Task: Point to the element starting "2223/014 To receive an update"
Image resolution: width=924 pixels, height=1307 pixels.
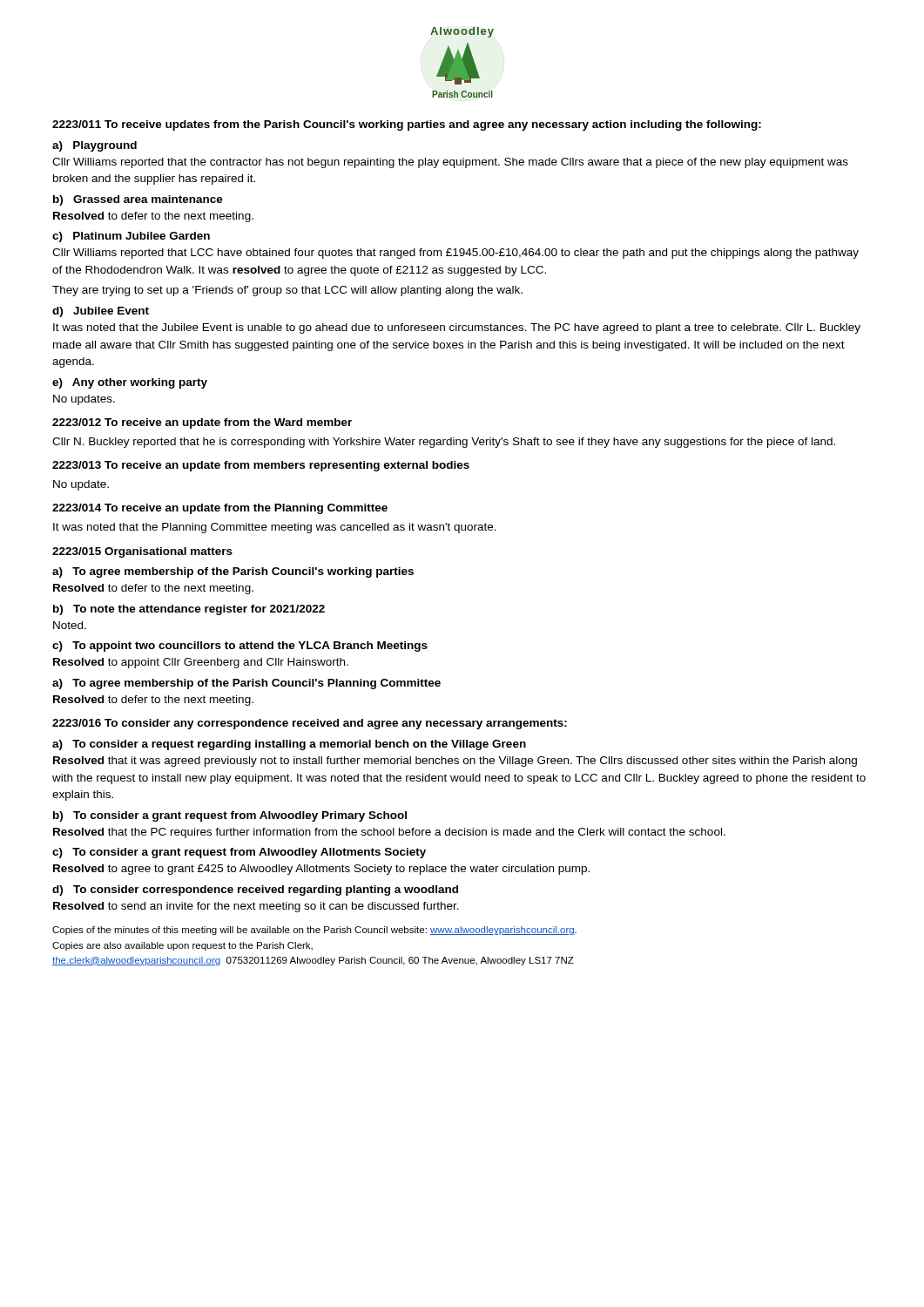Action: point(220,508)
